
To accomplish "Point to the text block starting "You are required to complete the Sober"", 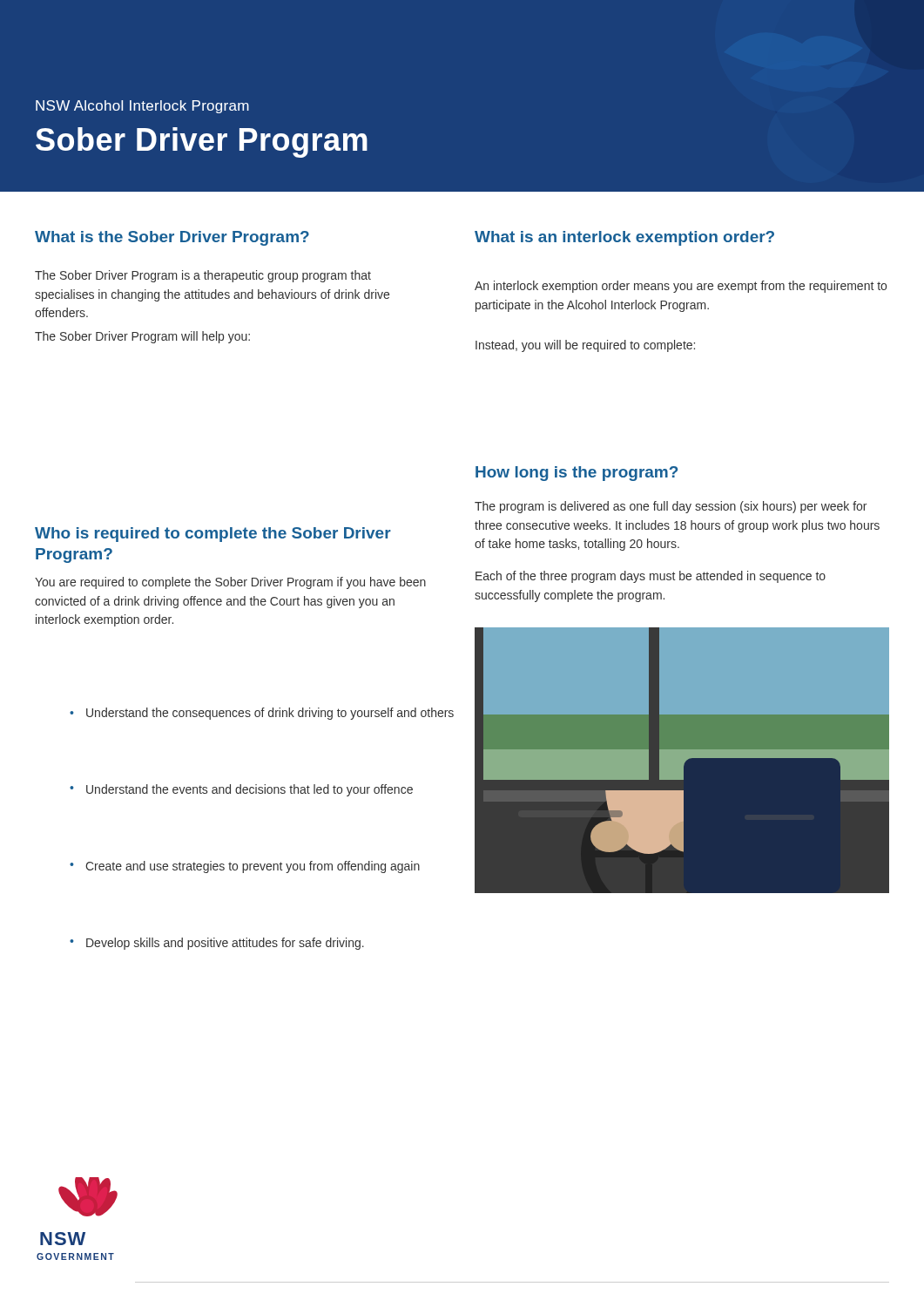I will pyautogui.click(x=230, y=601).
